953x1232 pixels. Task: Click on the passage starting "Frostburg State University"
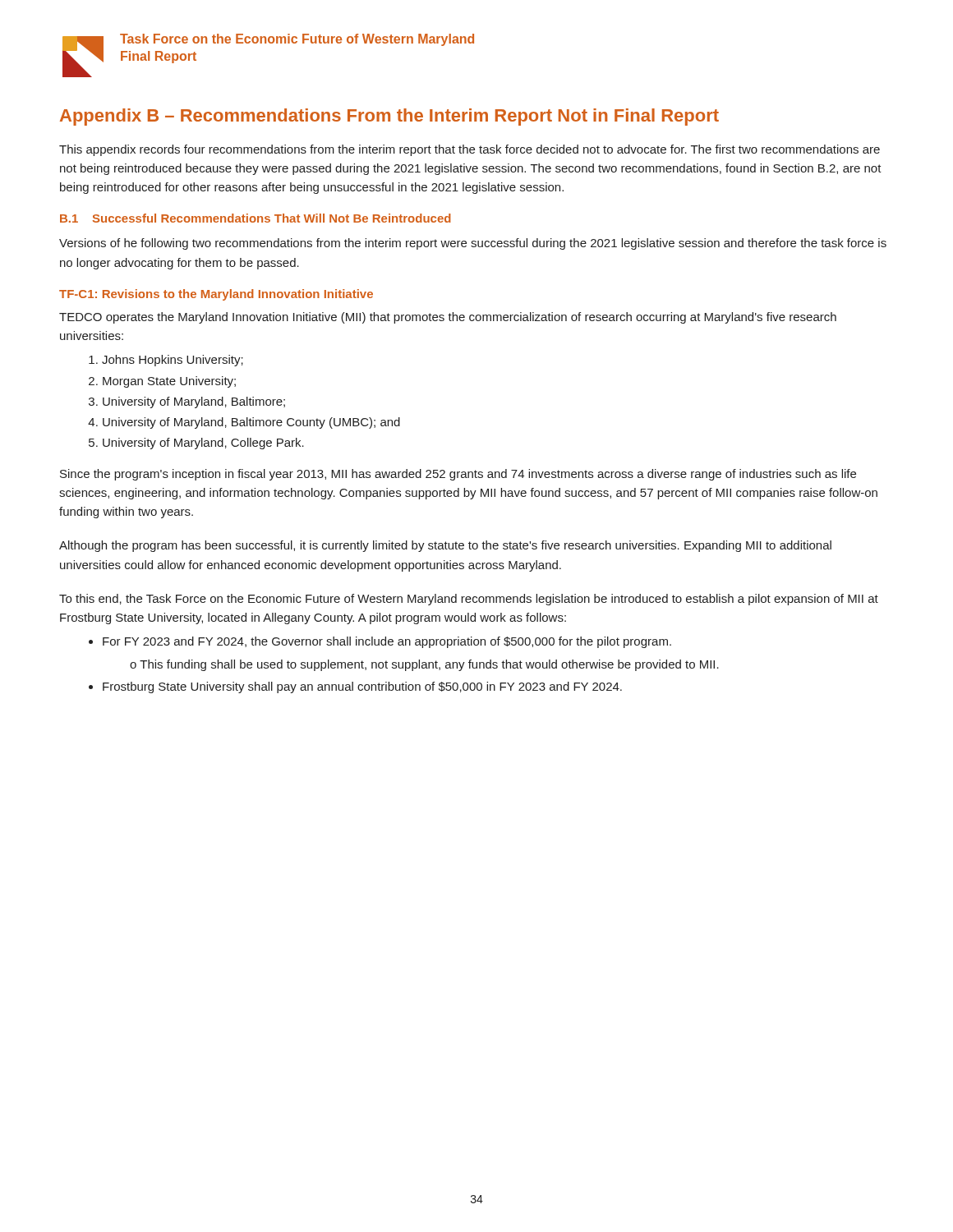pyautogui.click(x=362, y=686)
